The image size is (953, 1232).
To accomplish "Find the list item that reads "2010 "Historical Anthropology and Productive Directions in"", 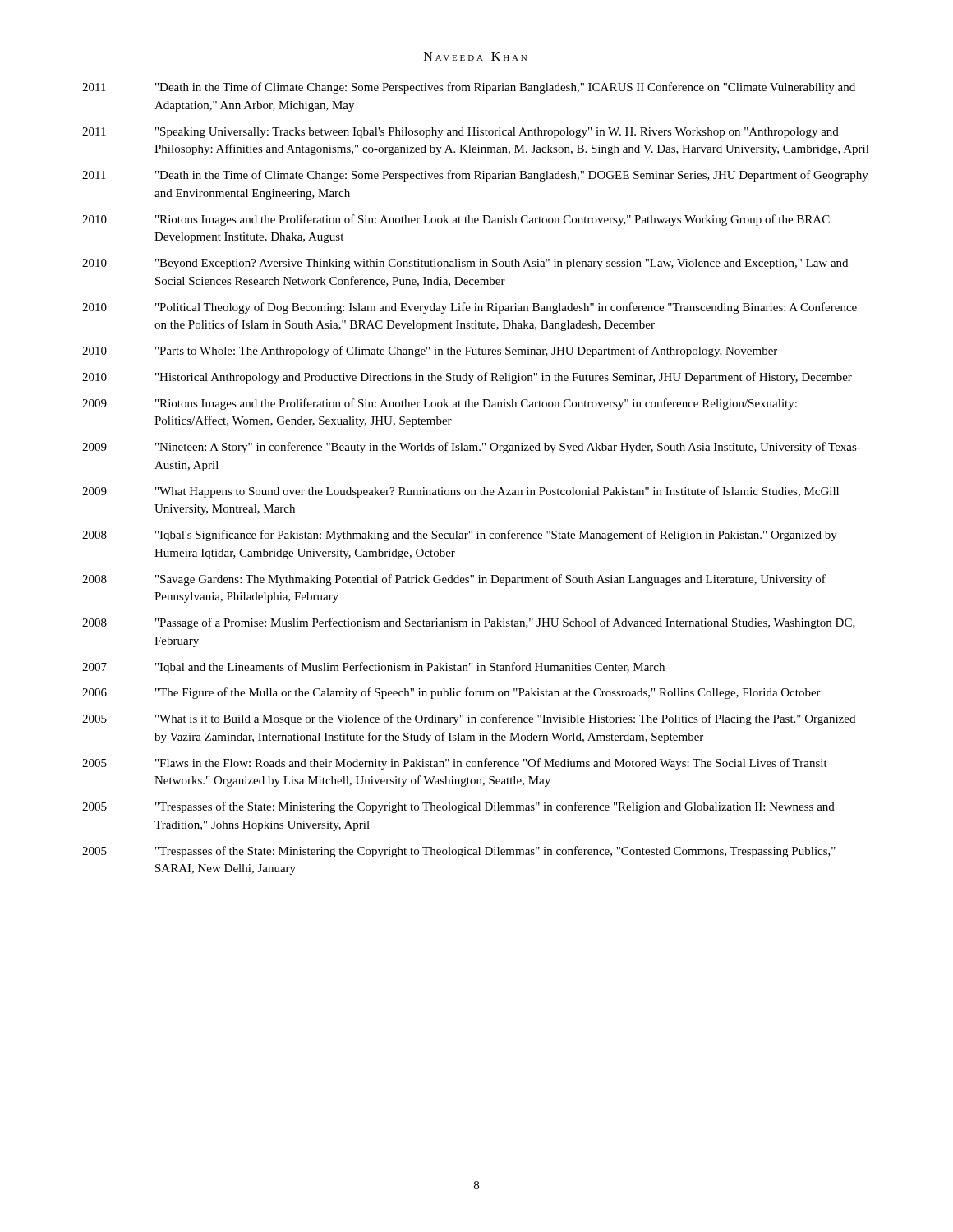I will click(476, 378).
